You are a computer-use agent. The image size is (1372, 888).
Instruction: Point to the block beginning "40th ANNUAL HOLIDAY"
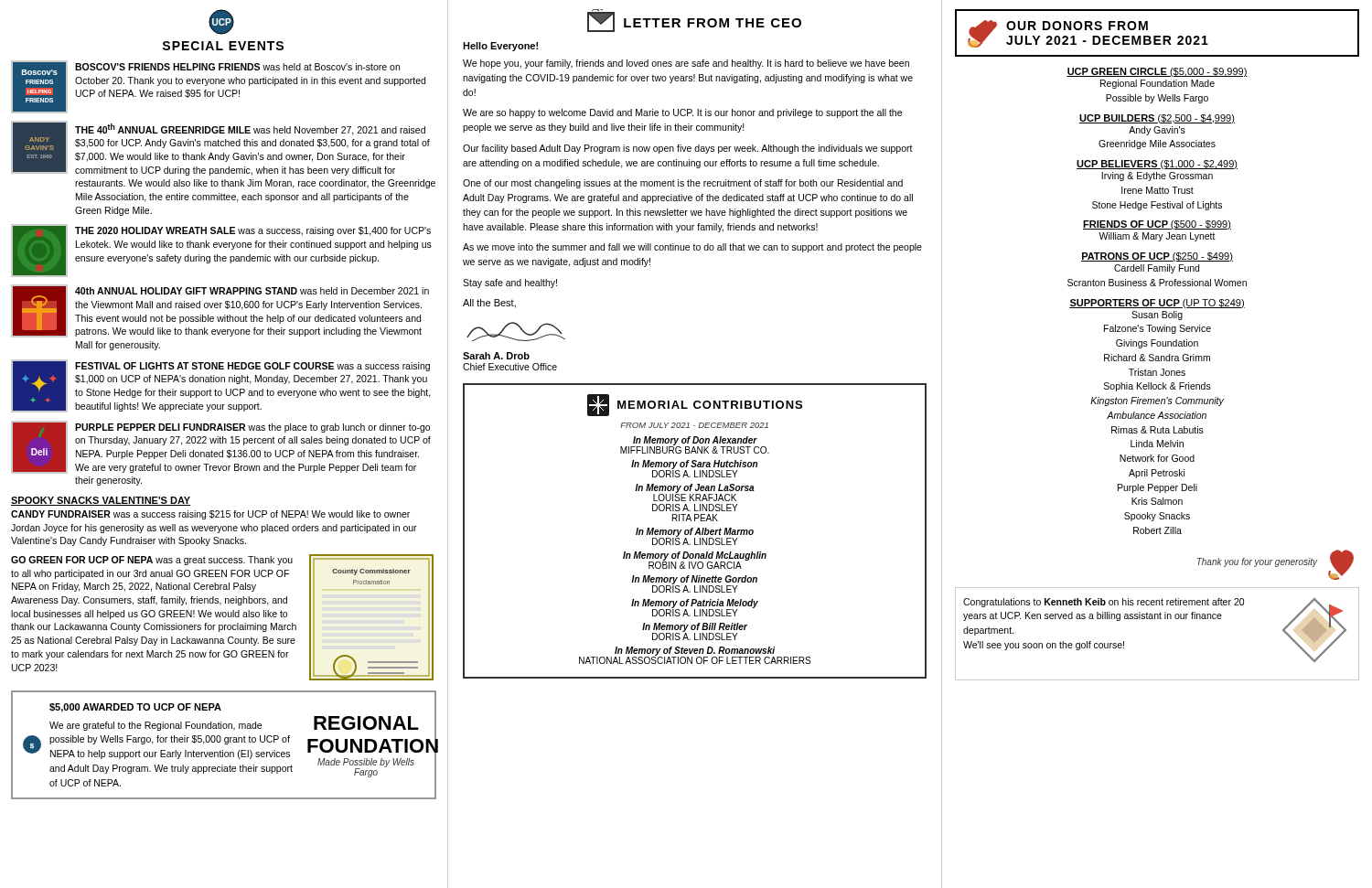click(x=224, y=318)
